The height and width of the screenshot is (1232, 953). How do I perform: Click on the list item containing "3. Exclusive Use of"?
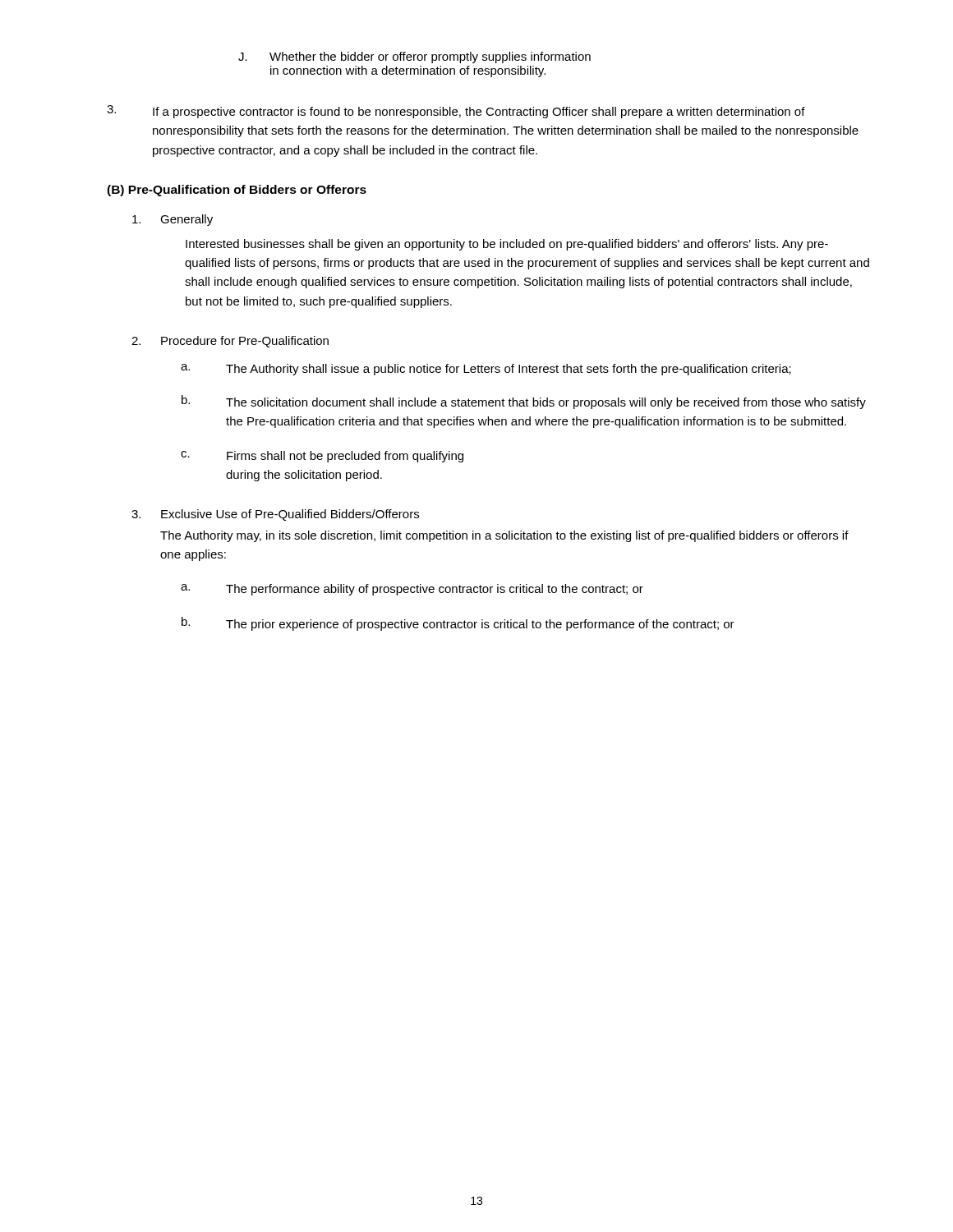pos(501,535)
